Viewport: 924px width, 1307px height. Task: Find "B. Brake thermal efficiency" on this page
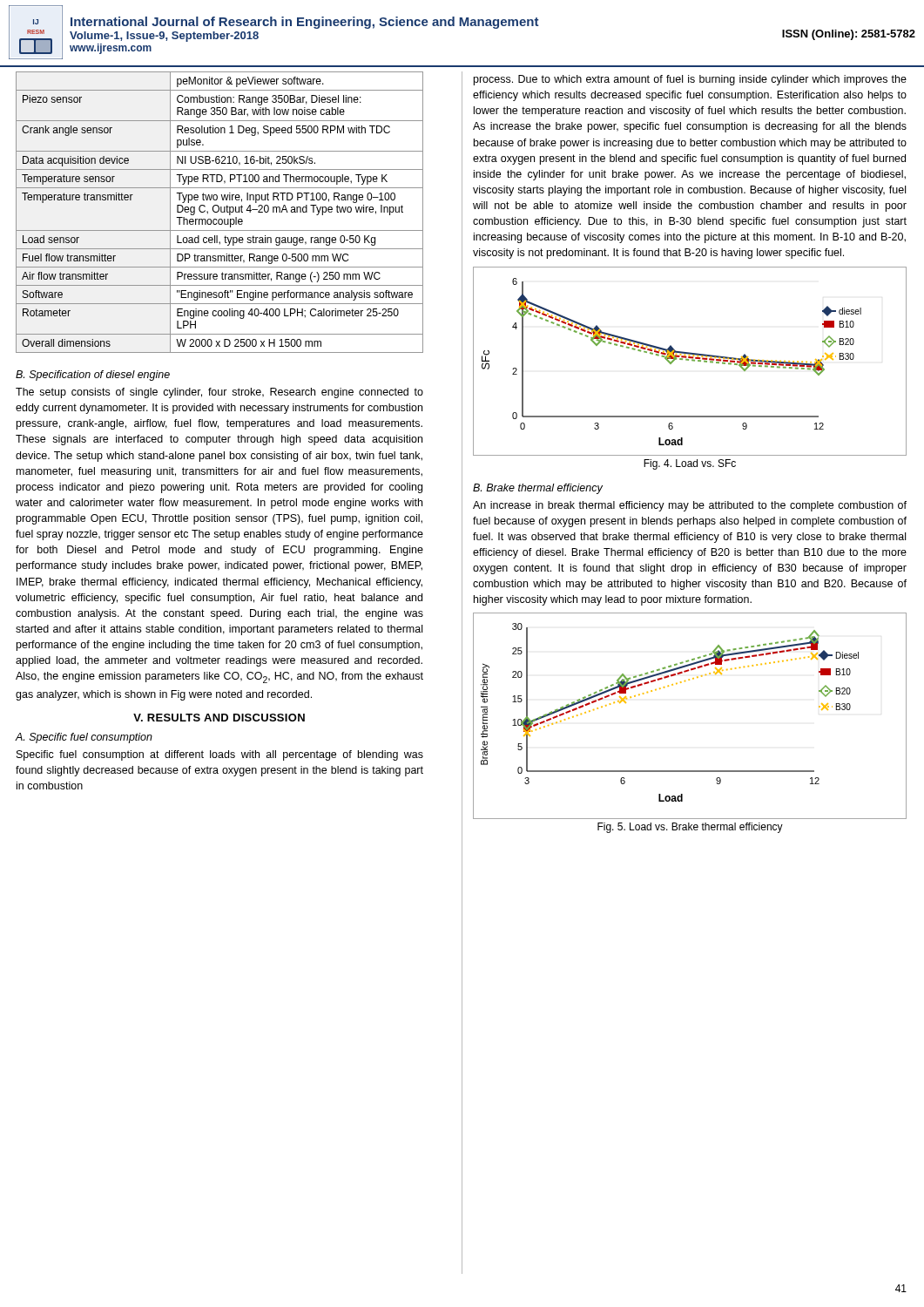(538, 488)
